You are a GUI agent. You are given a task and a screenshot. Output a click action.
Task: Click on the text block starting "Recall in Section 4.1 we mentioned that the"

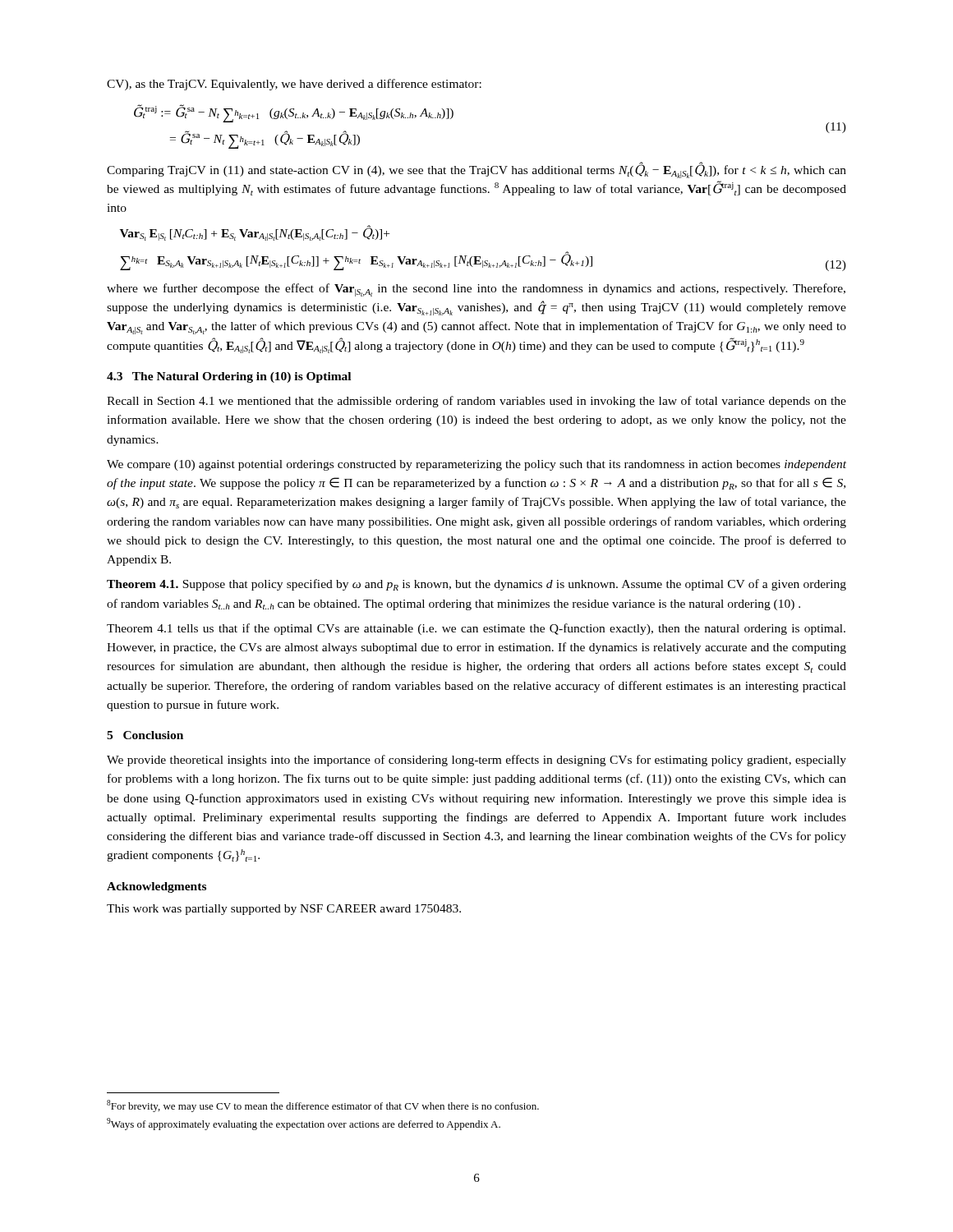(476, 420)
